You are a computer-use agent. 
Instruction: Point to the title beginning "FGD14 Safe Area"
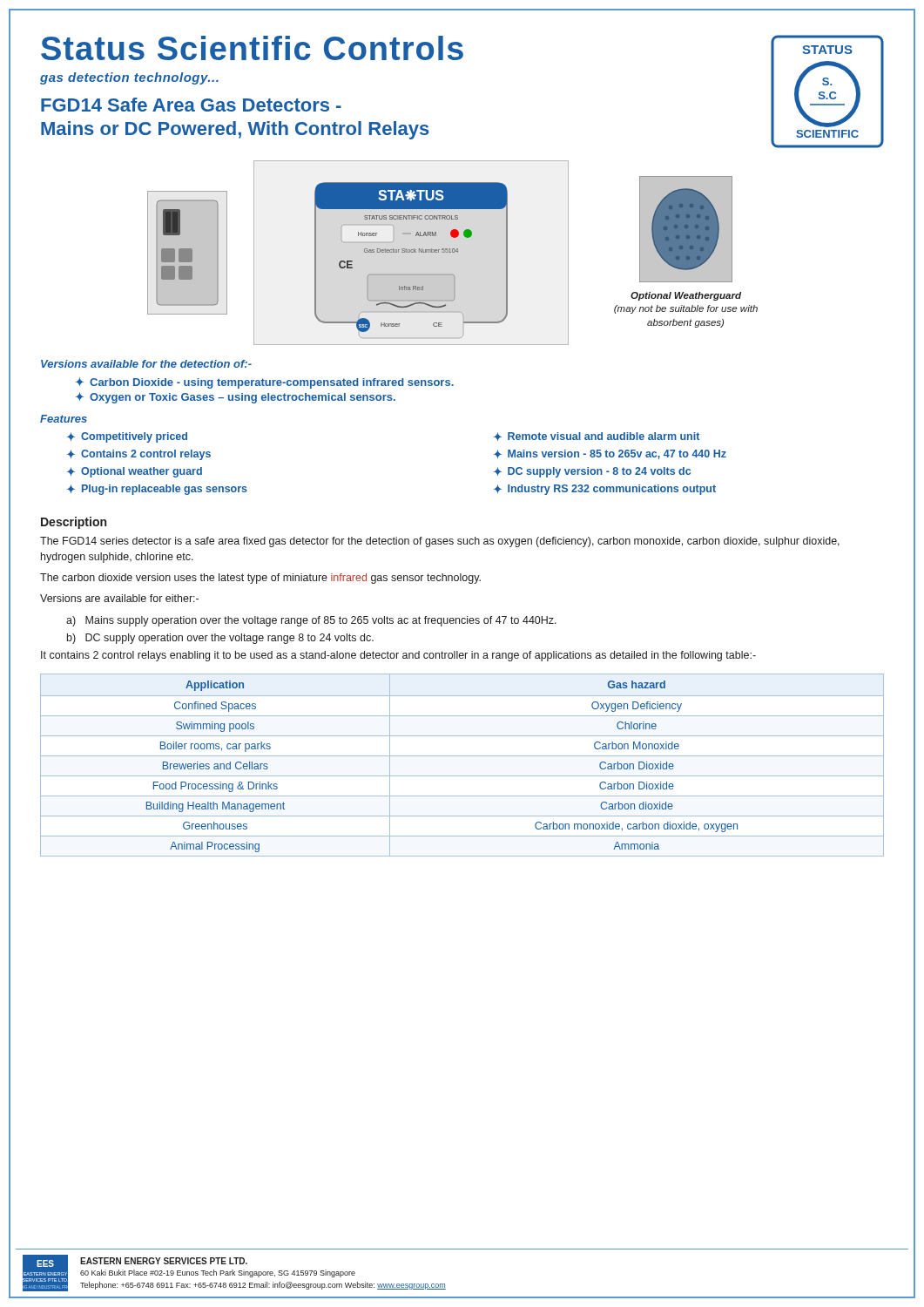pos(235,117)
